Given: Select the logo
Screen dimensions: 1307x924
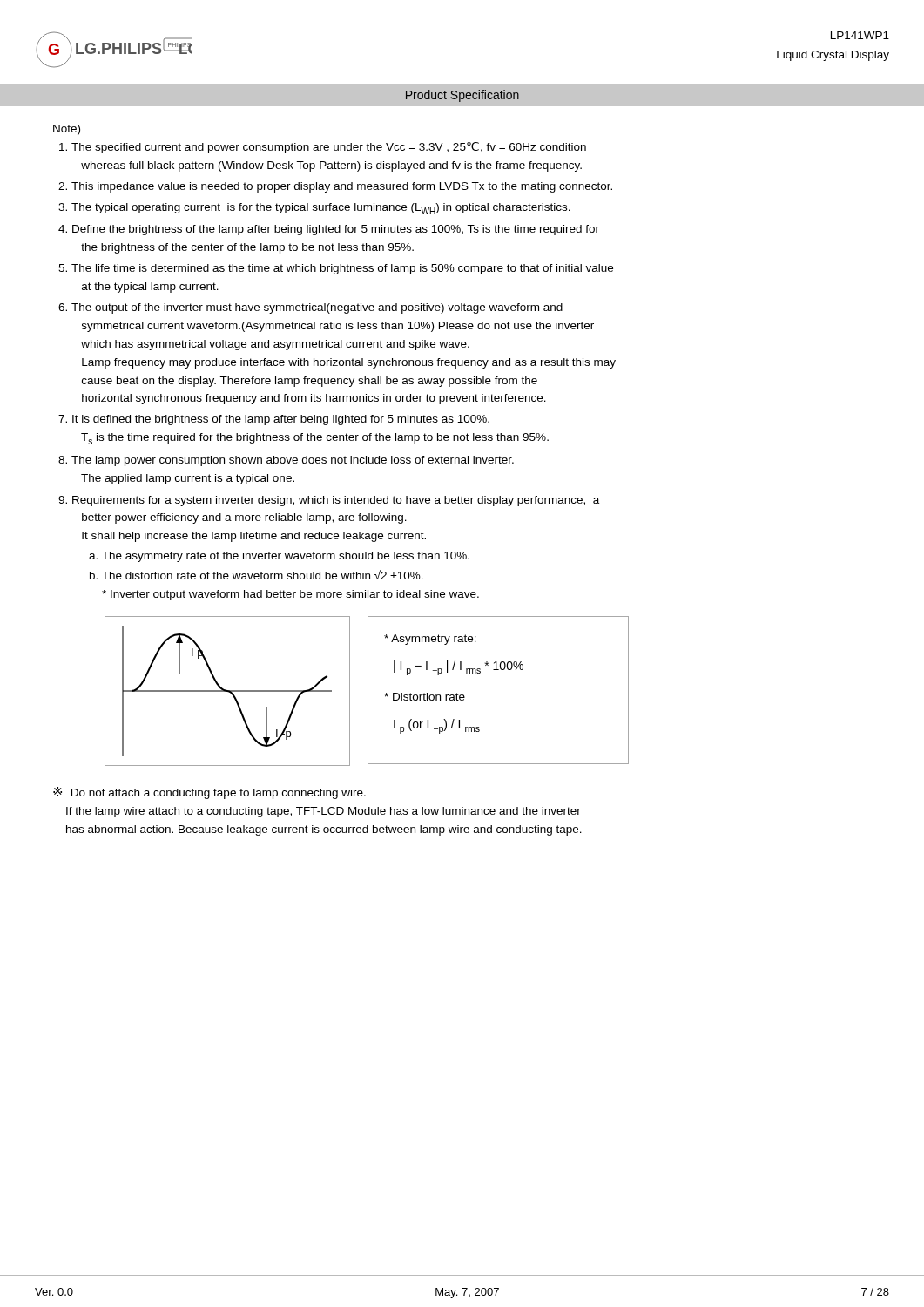Looking at the screenshot, I should (x=113, y=50).
